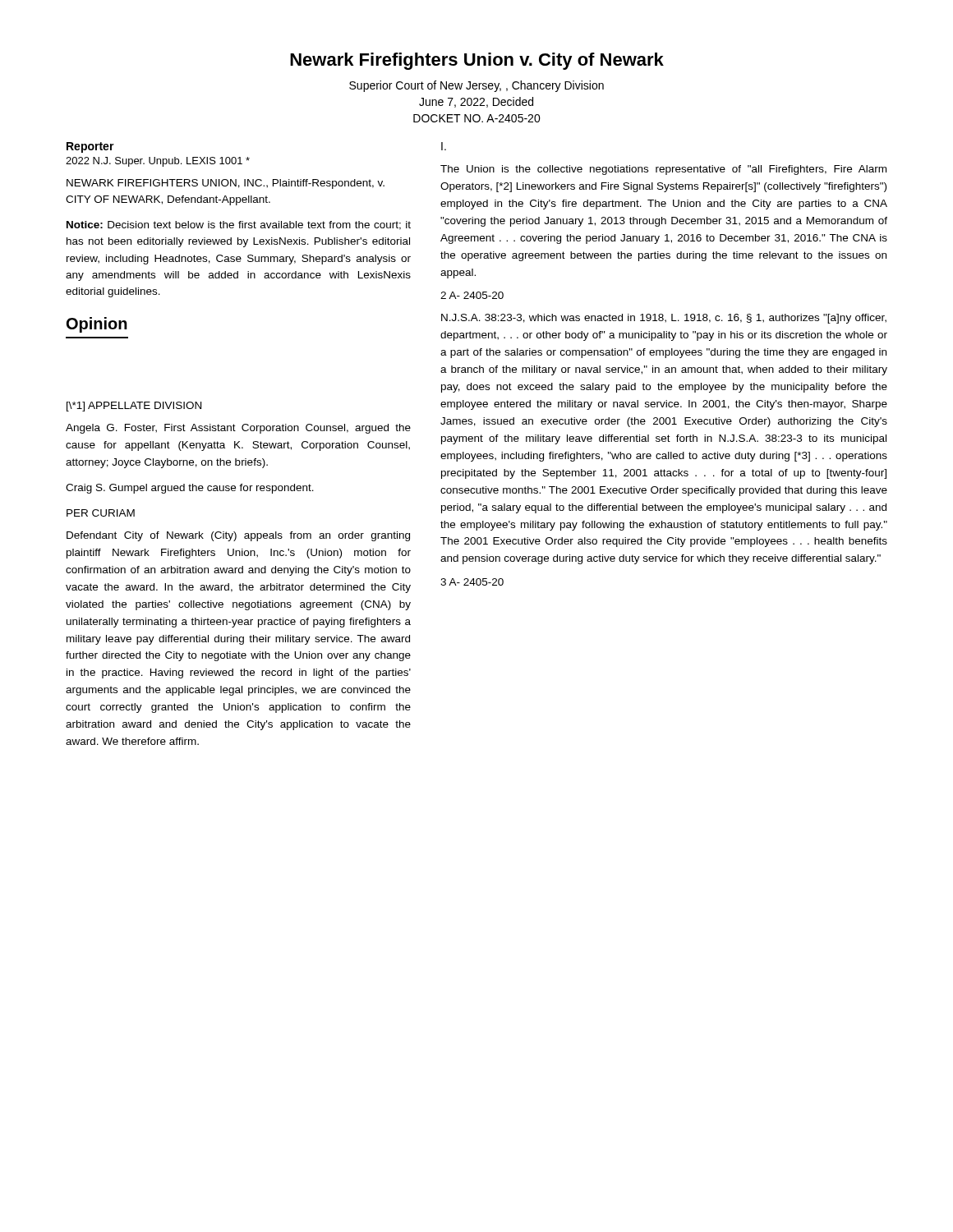
Task: Select the text containing "PER CURIAM"
Action: pyautogui.click(x=101, y=513)
